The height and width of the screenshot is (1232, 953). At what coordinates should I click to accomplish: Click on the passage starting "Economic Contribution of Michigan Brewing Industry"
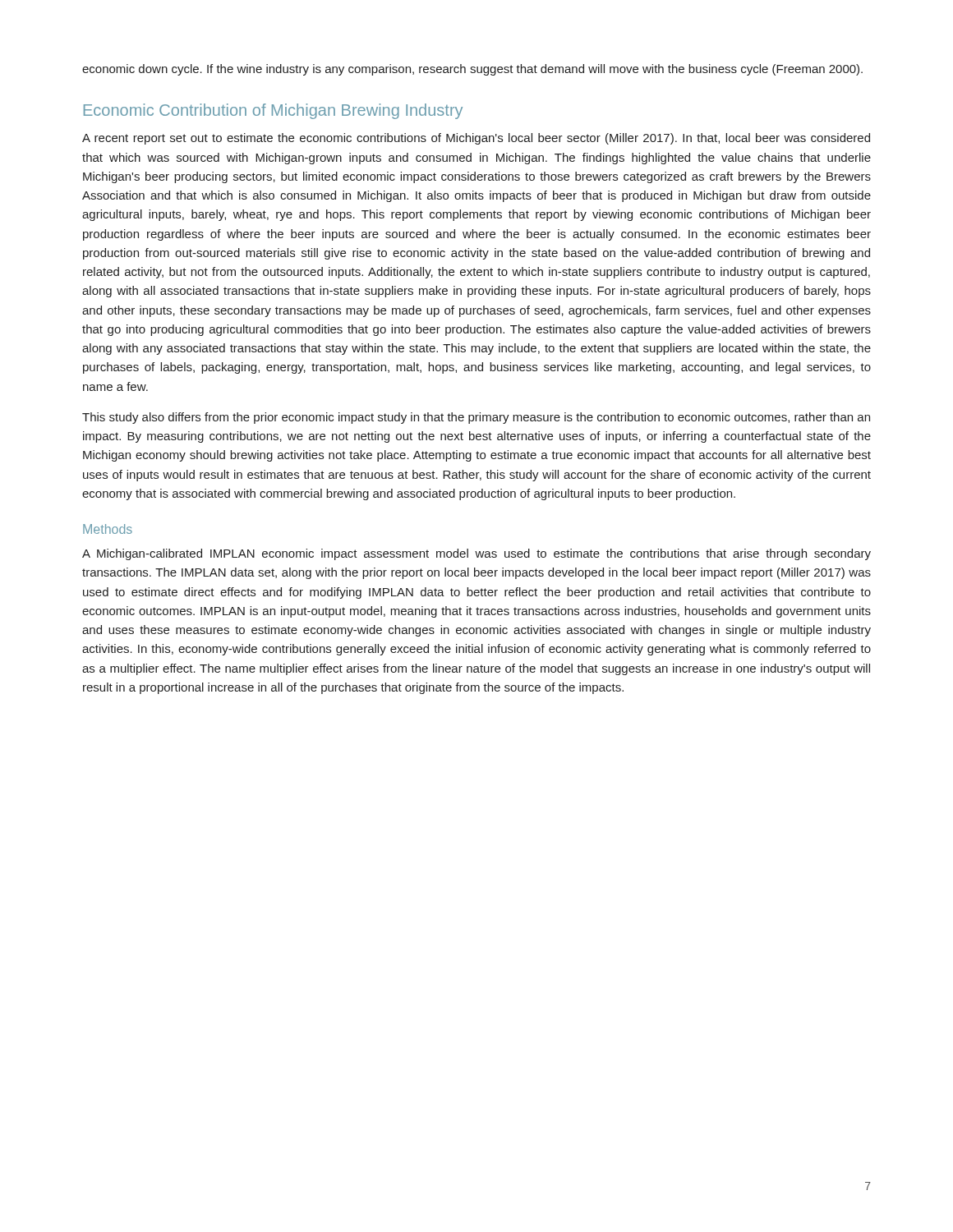click(x=273, y=110)
